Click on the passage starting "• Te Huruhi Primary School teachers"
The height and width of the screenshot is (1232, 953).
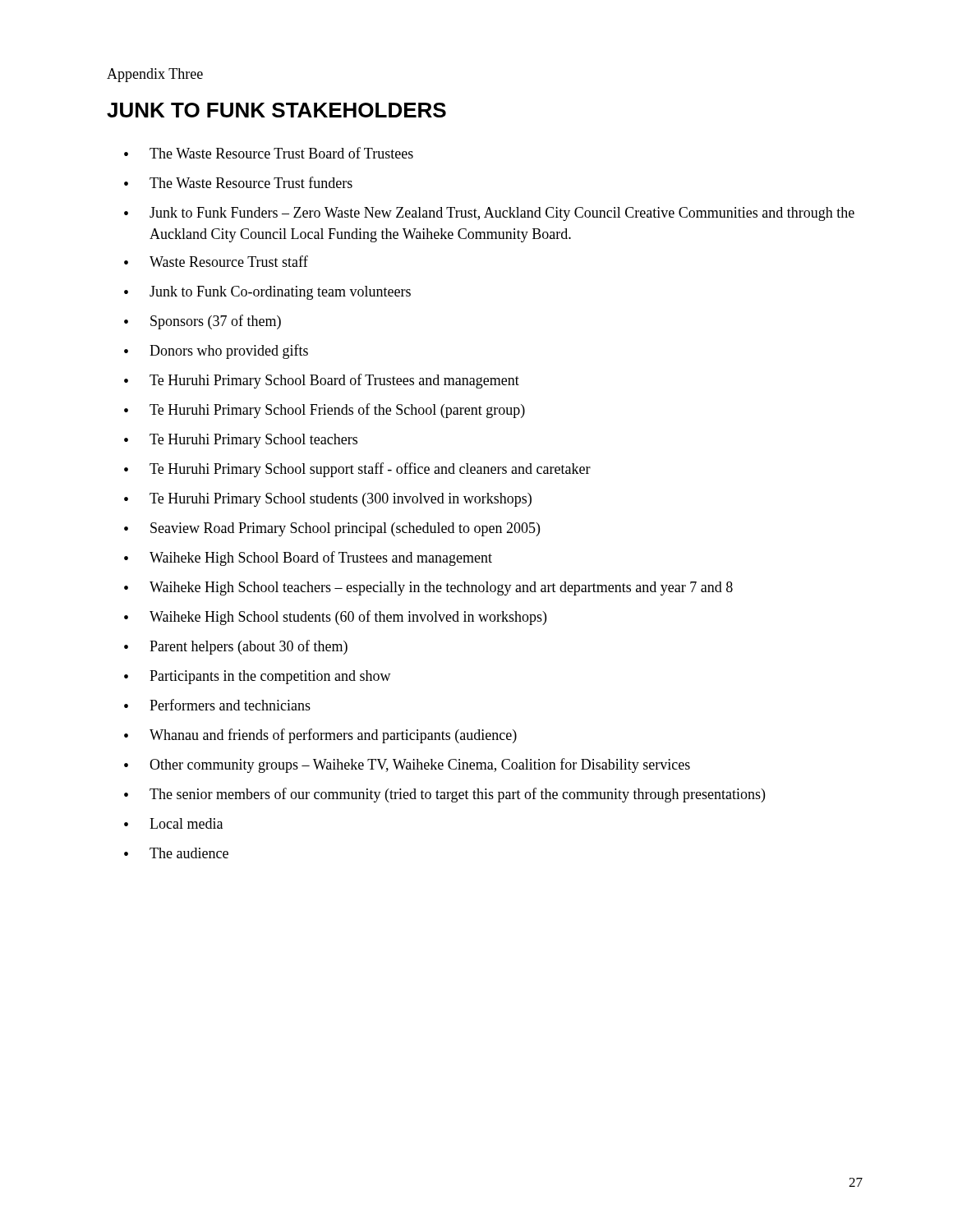click(x=241, y=441)
